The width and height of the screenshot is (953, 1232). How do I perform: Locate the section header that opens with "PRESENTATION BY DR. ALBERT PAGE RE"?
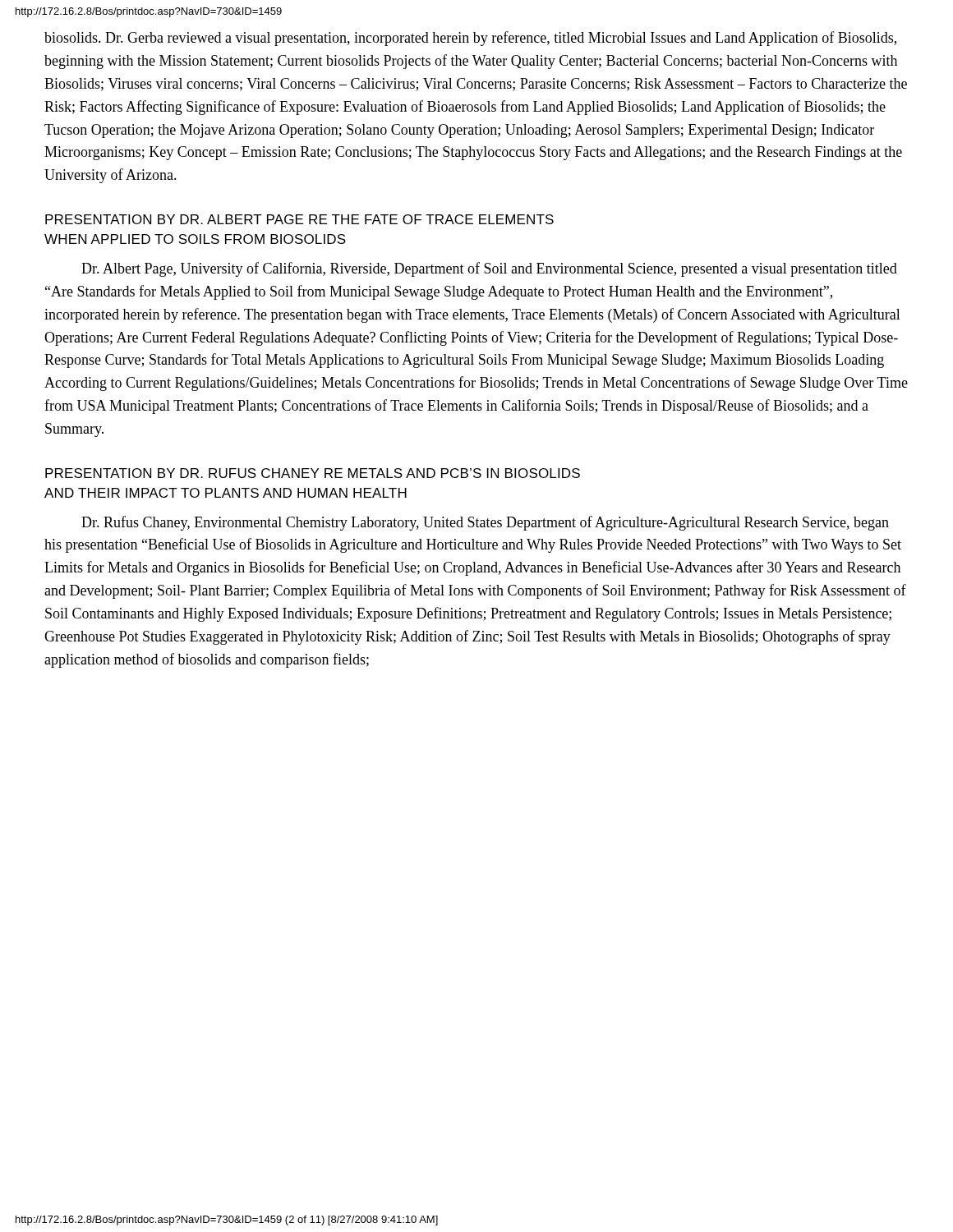299,230
